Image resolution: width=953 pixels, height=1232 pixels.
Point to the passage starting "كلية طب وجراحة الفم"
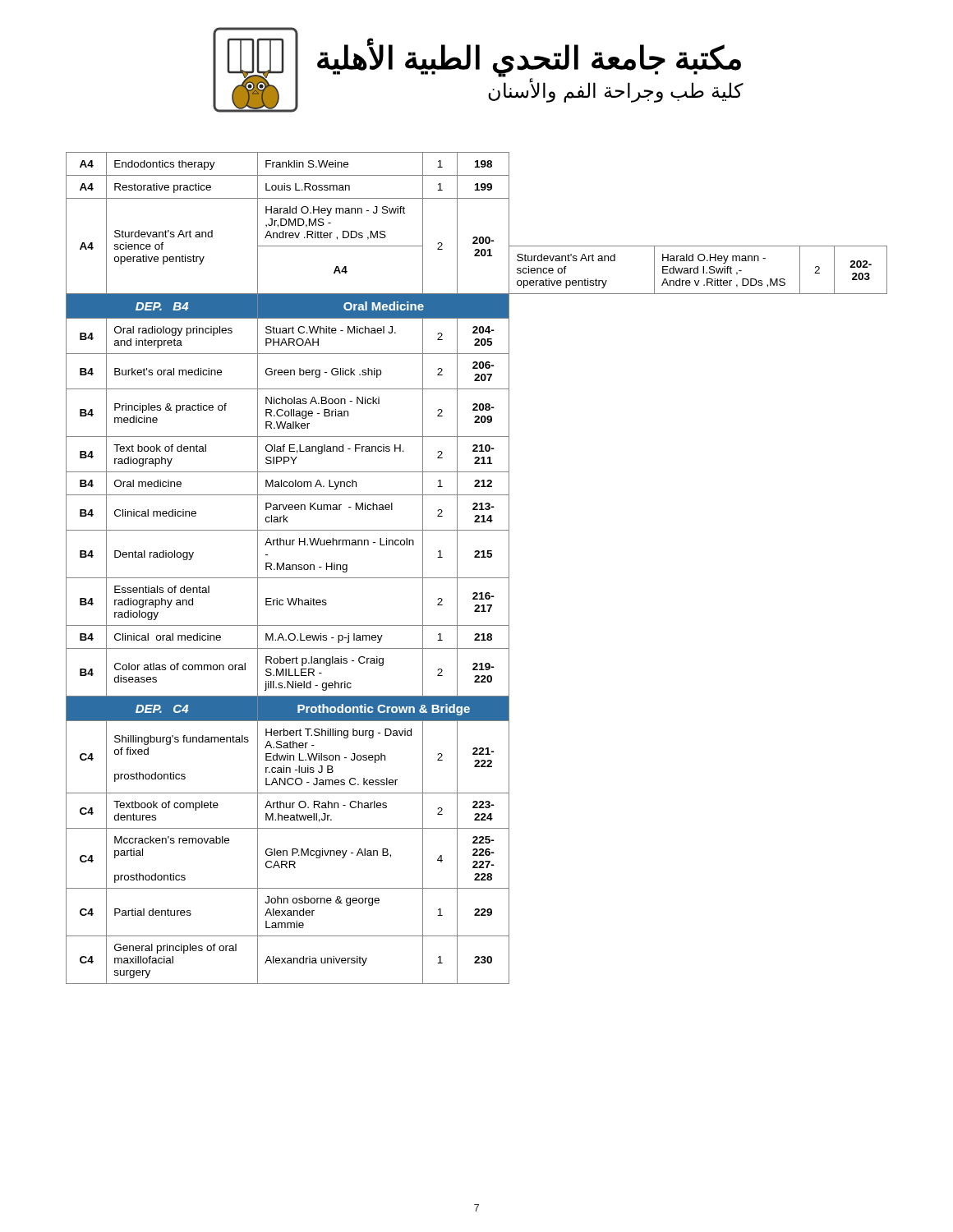(x=615, y=91)
